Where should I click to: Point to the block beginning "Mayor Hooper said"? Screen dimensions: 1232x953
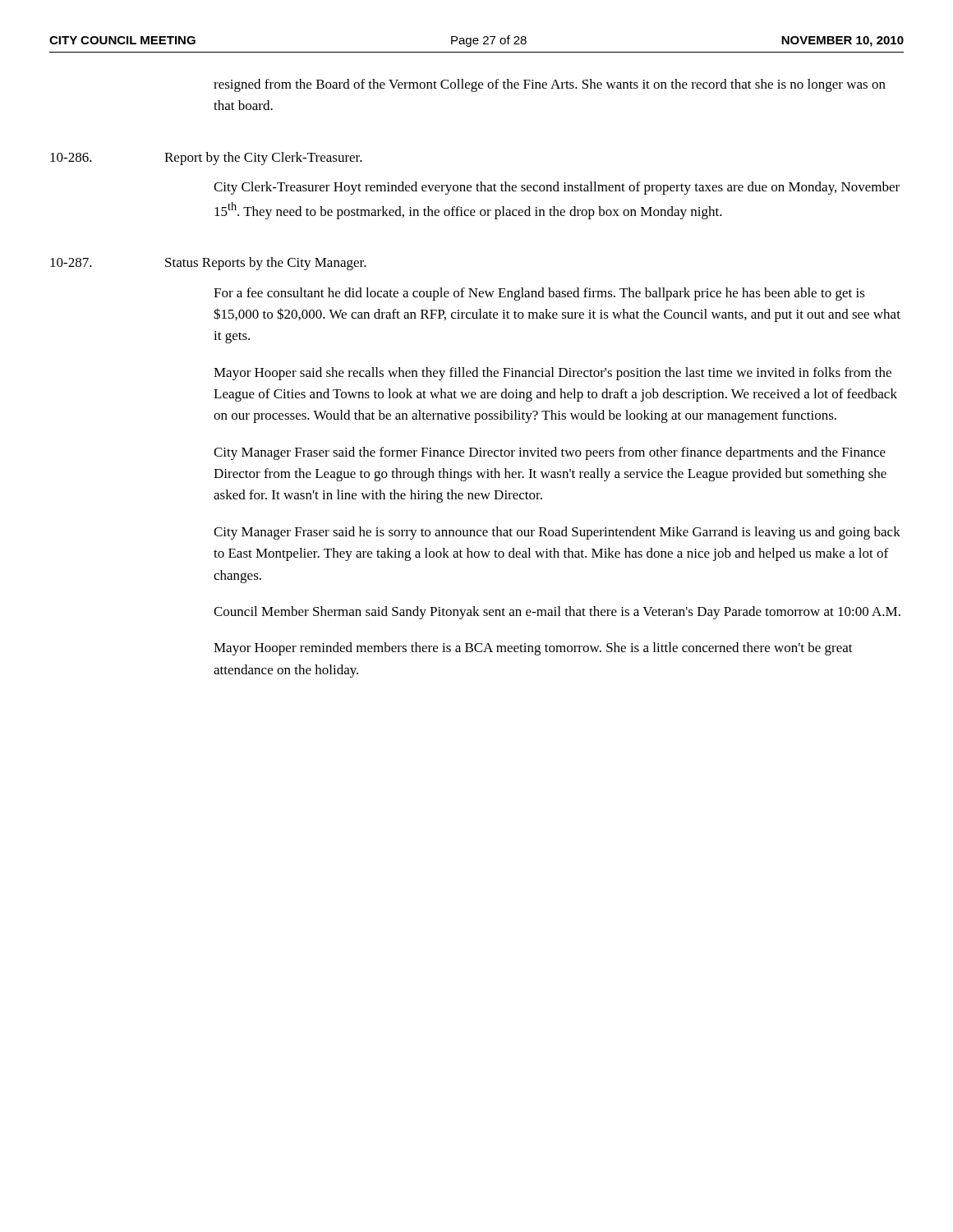[x=555, y=394]
